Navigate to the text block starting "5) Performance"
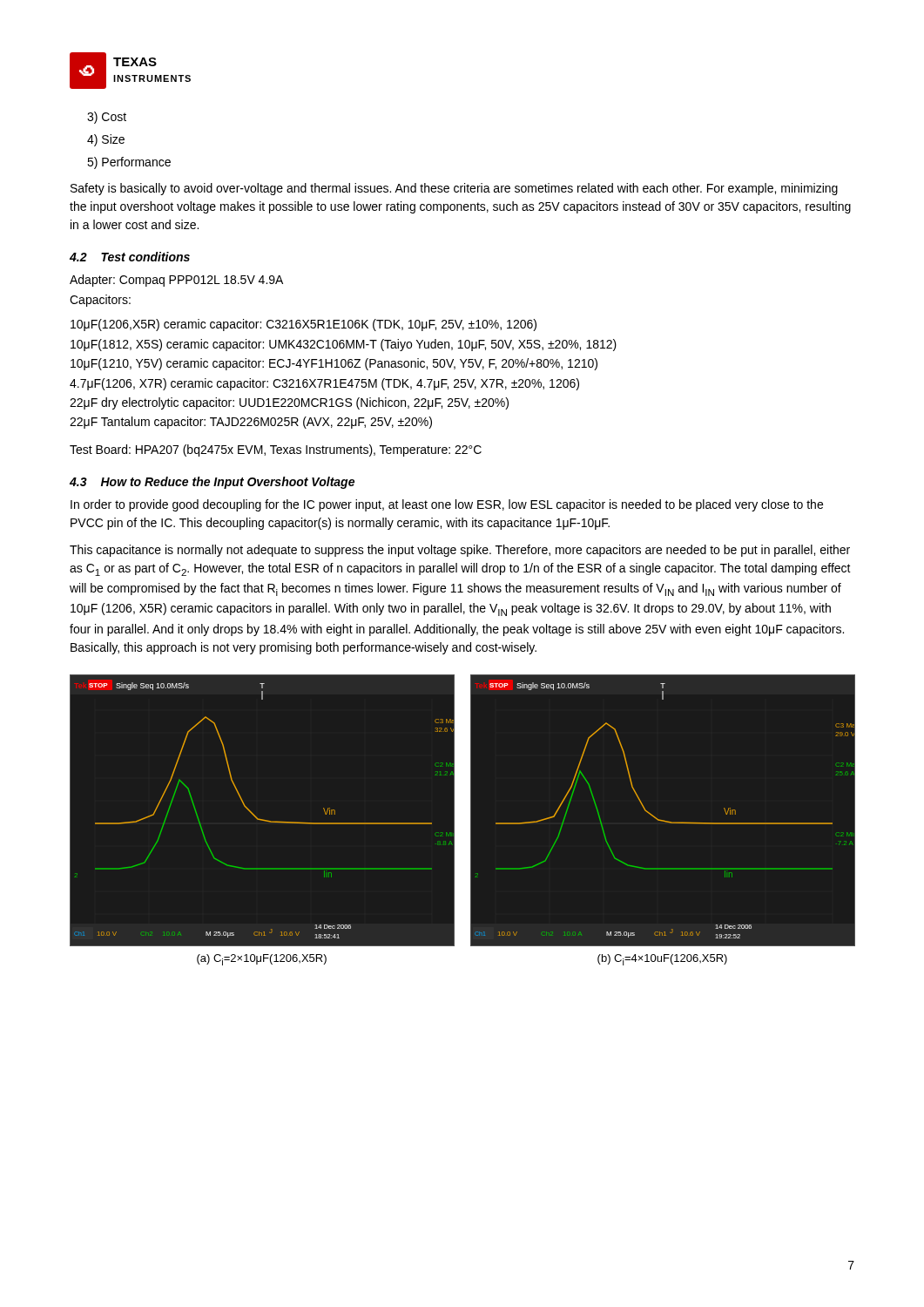The width and height of the screenshot is (924, 1307). click(x=129, y=162)
